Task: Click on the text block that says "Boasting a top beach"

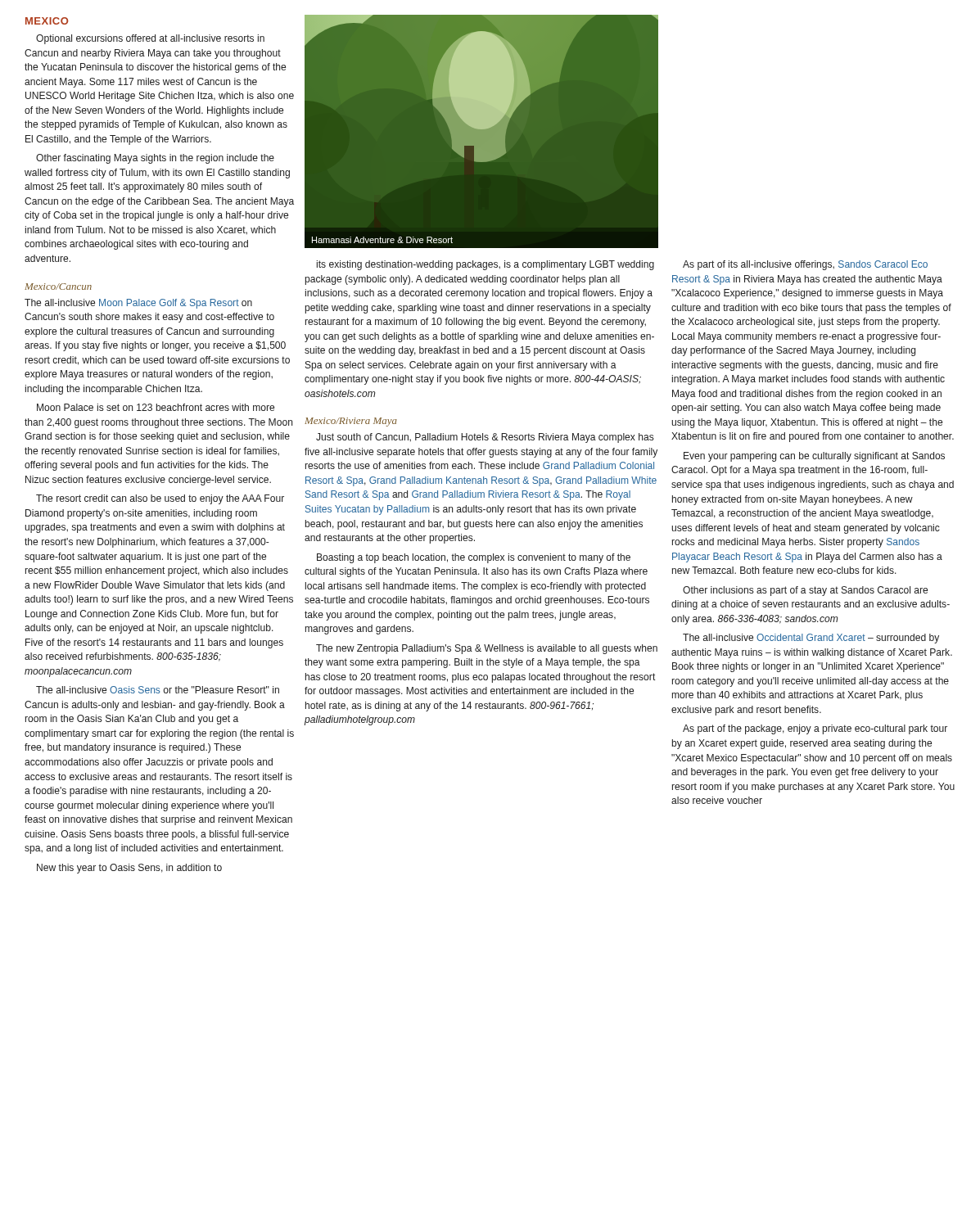Action: tap(481, 594)
